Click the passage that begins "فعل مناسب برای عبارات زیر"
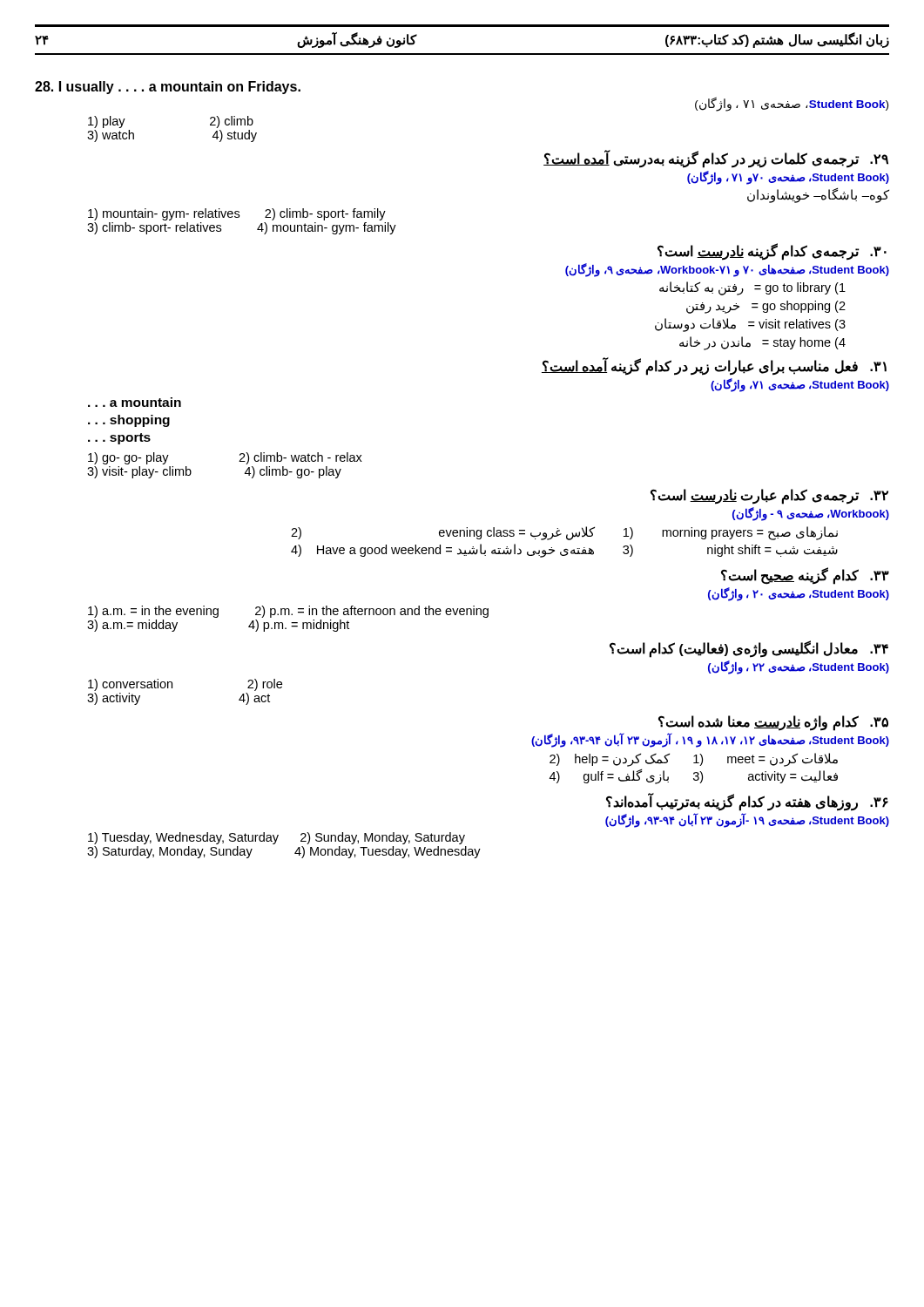The height and width of the screenshot is (1307, 924). [715, 366]
